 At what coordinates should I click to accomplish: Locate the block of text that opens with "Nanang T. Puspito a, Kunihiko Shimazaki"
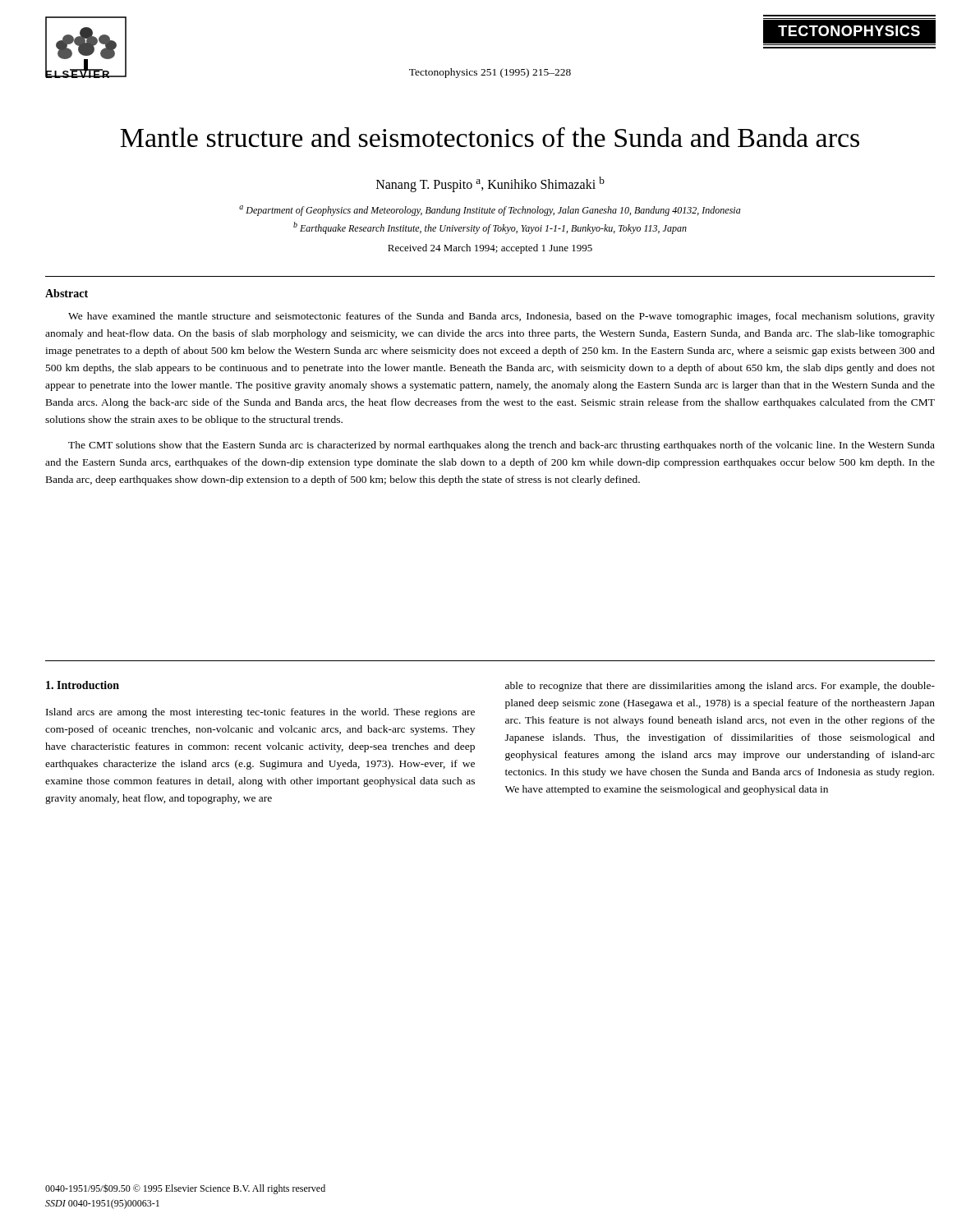click(490, 183)
